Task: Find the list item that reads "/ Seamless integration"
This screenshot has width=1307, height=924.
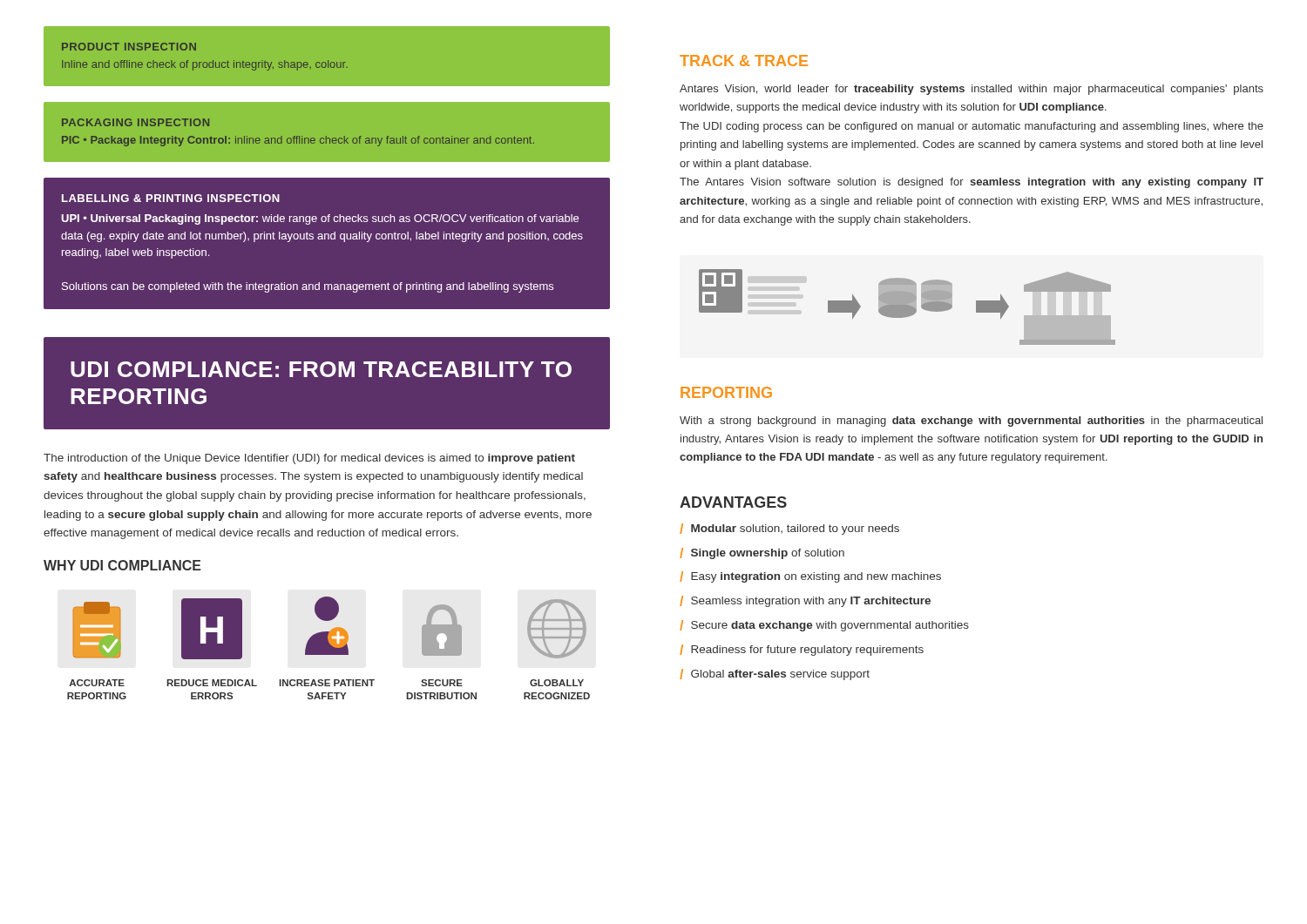Action: pyautogui.click(x=805, y=602)
